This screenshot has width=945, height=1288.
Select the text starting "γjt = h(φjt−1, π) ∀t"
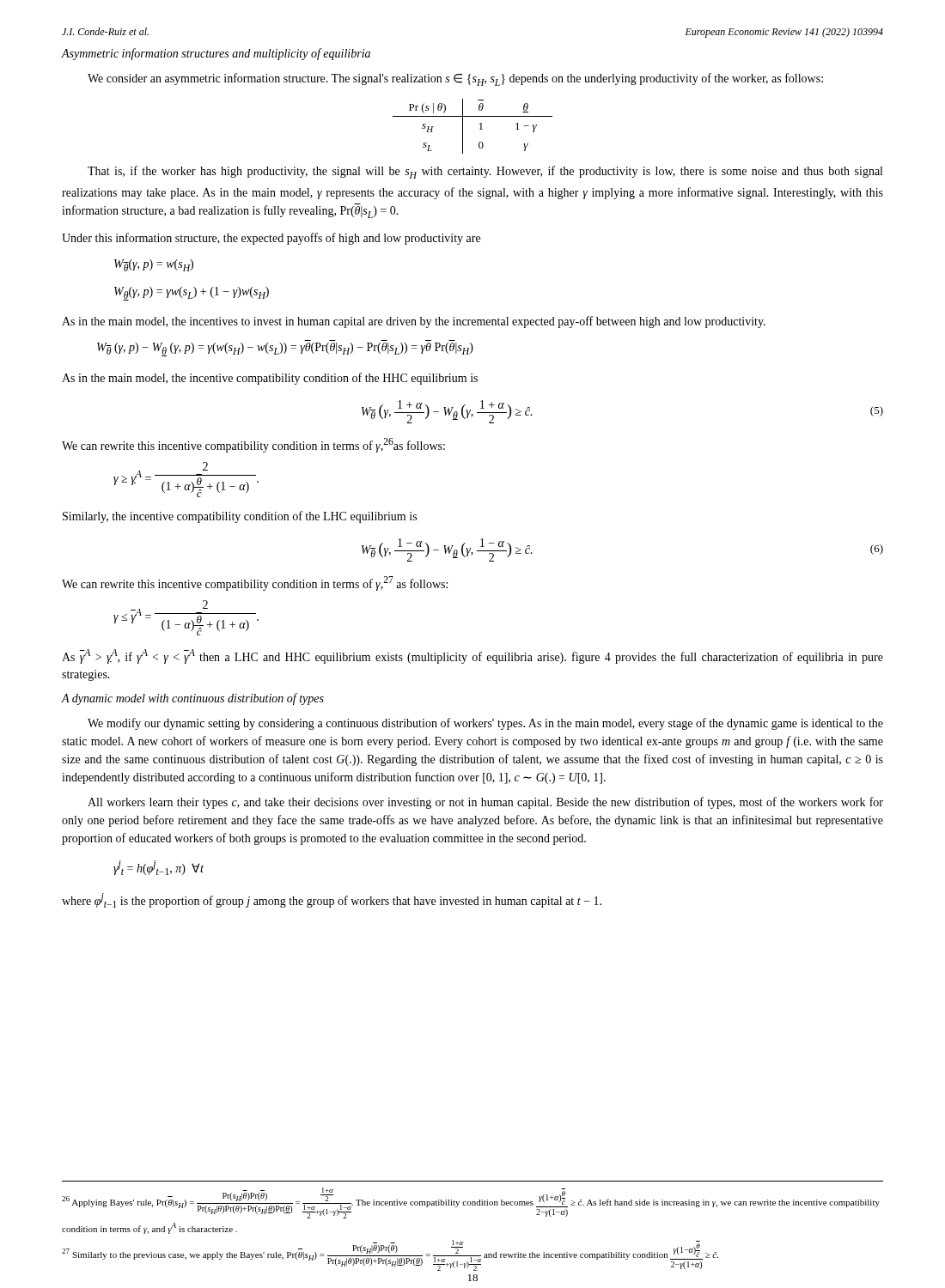tap(158, 868)
